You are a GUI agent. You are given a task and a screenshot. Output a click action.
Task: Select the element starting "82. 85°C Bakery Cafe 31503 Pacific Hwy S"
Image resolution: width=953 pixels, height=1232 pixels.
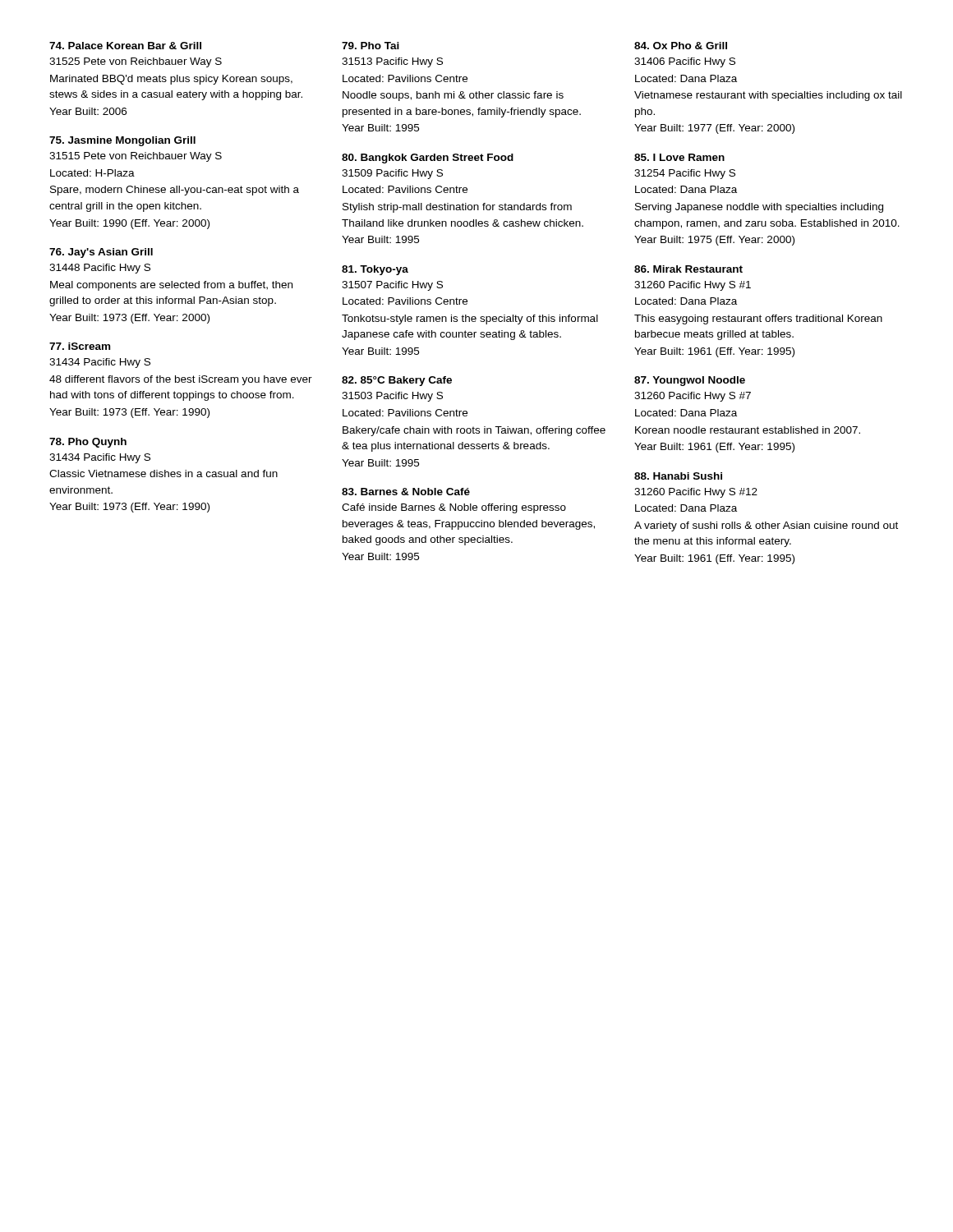tap(476, 422)
